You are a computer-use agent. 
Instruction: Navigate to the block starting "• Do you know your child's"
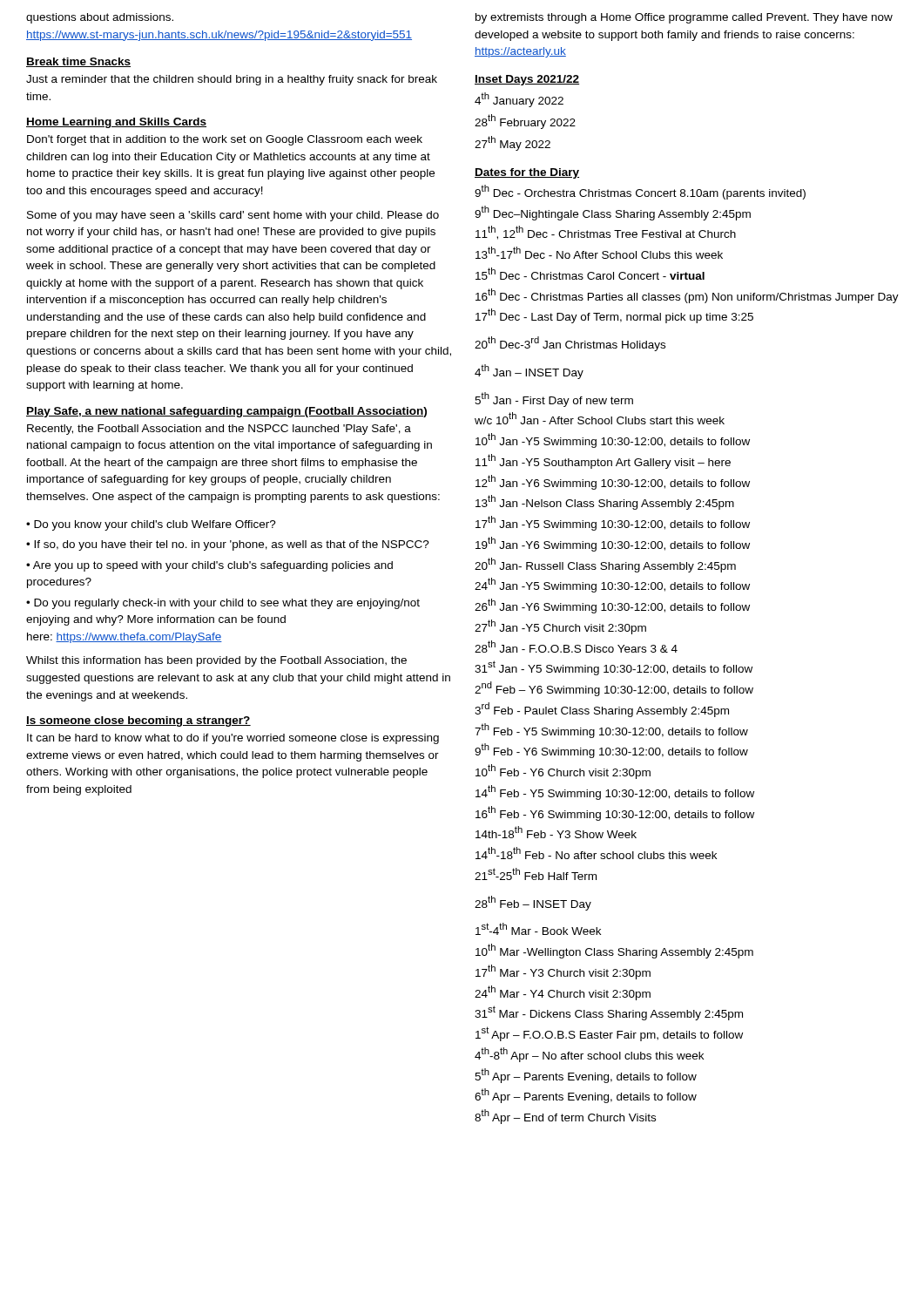click(x=151, y=524)
